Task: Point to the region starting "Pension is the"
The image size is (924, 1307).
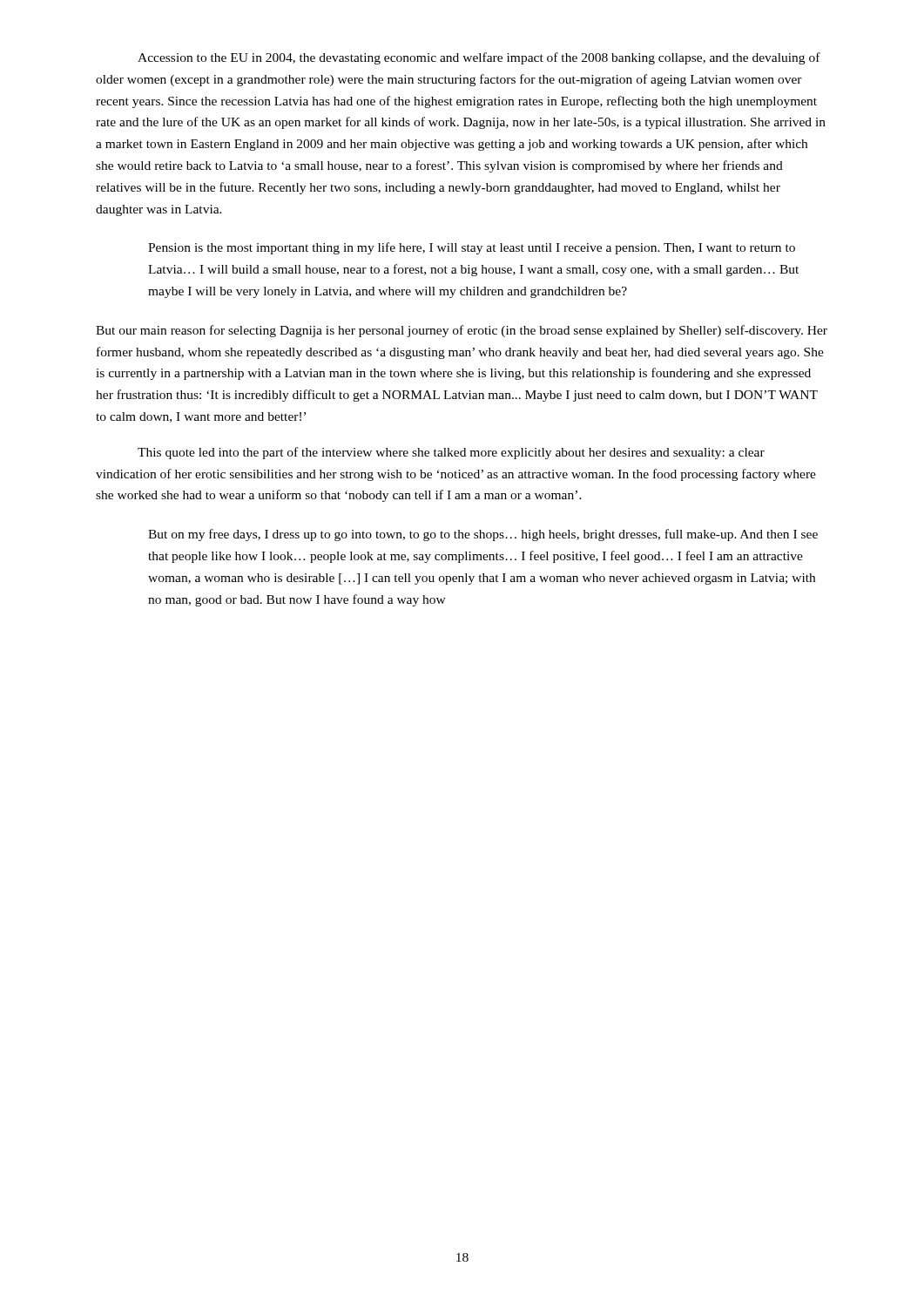Action: pyautogui.click(x=488, y=270)
